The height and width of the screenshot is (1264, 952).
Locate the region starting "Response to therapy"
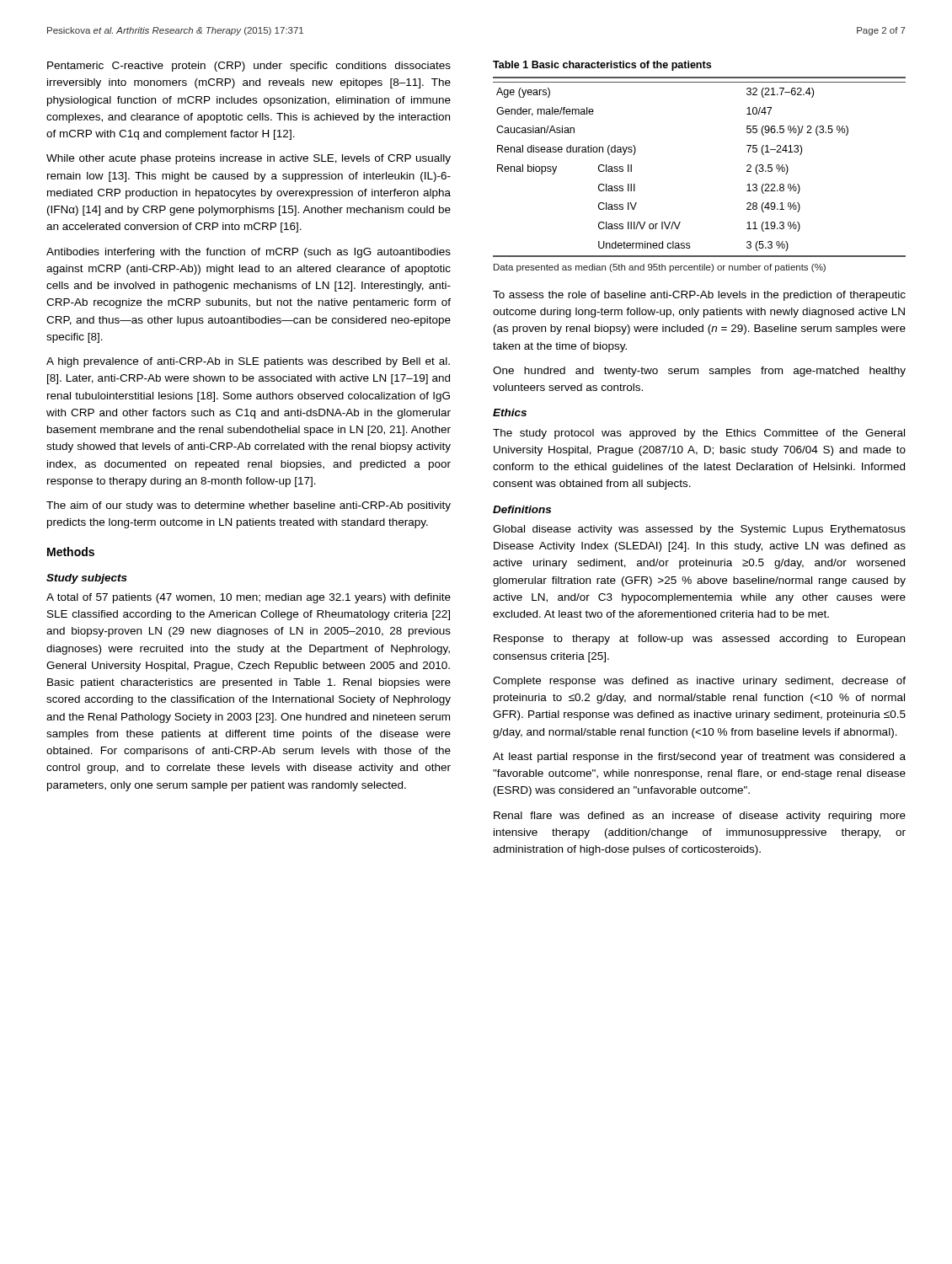click(x=699, y=648)
